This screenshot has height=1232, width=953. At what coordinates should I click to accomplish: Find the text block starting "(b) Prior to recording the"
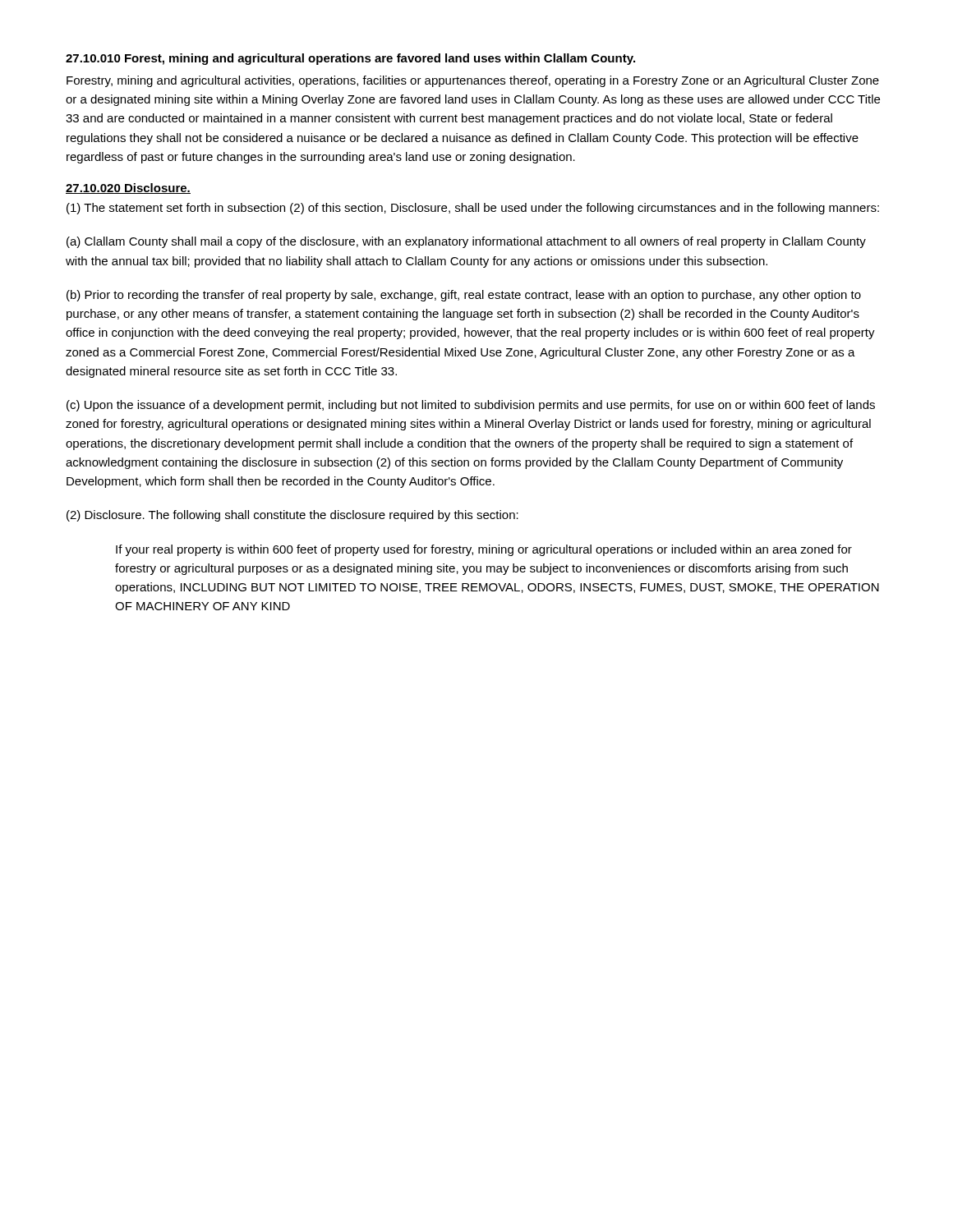point(470,332)
